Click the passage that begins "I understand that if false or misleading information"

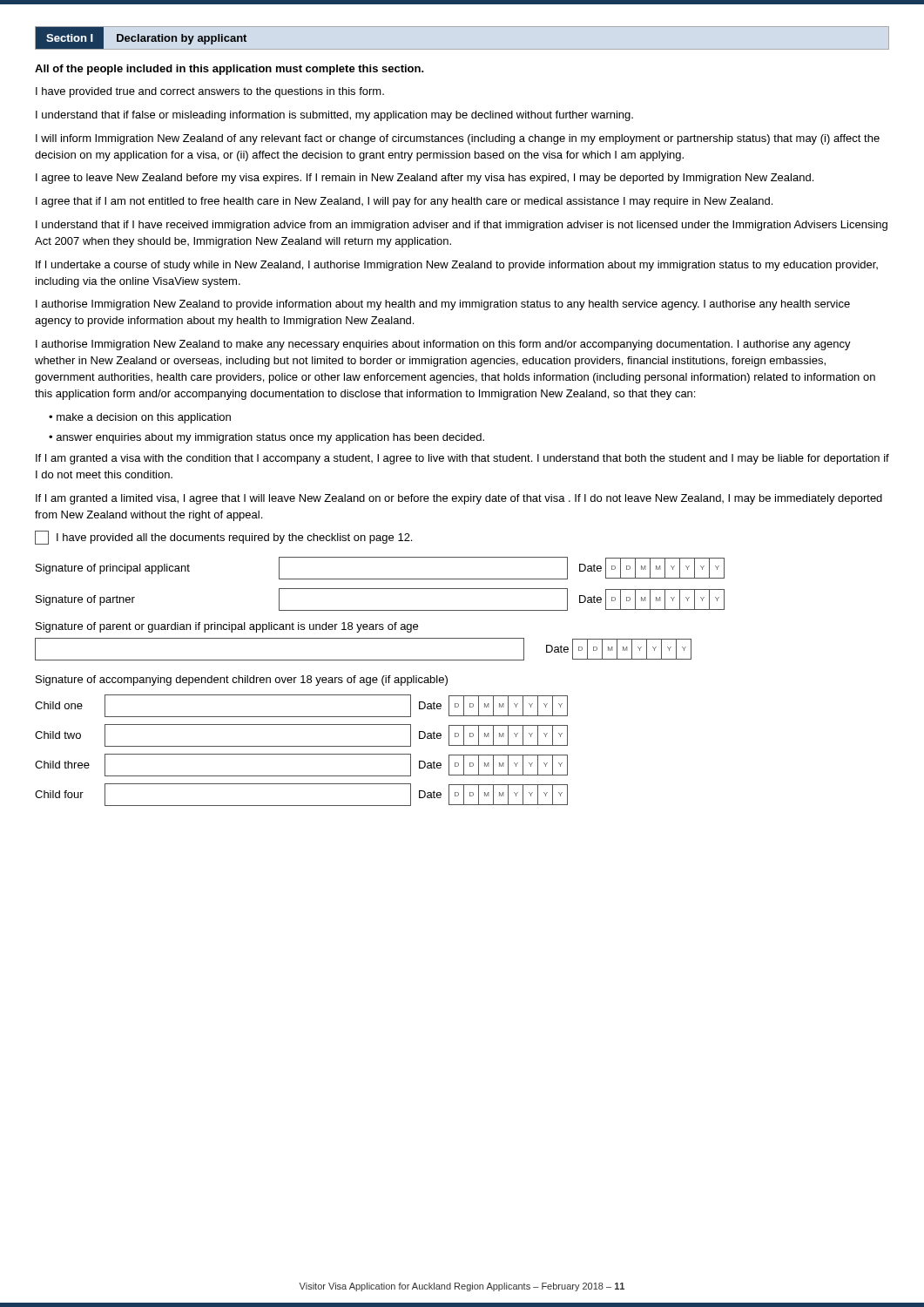(334, 114)
